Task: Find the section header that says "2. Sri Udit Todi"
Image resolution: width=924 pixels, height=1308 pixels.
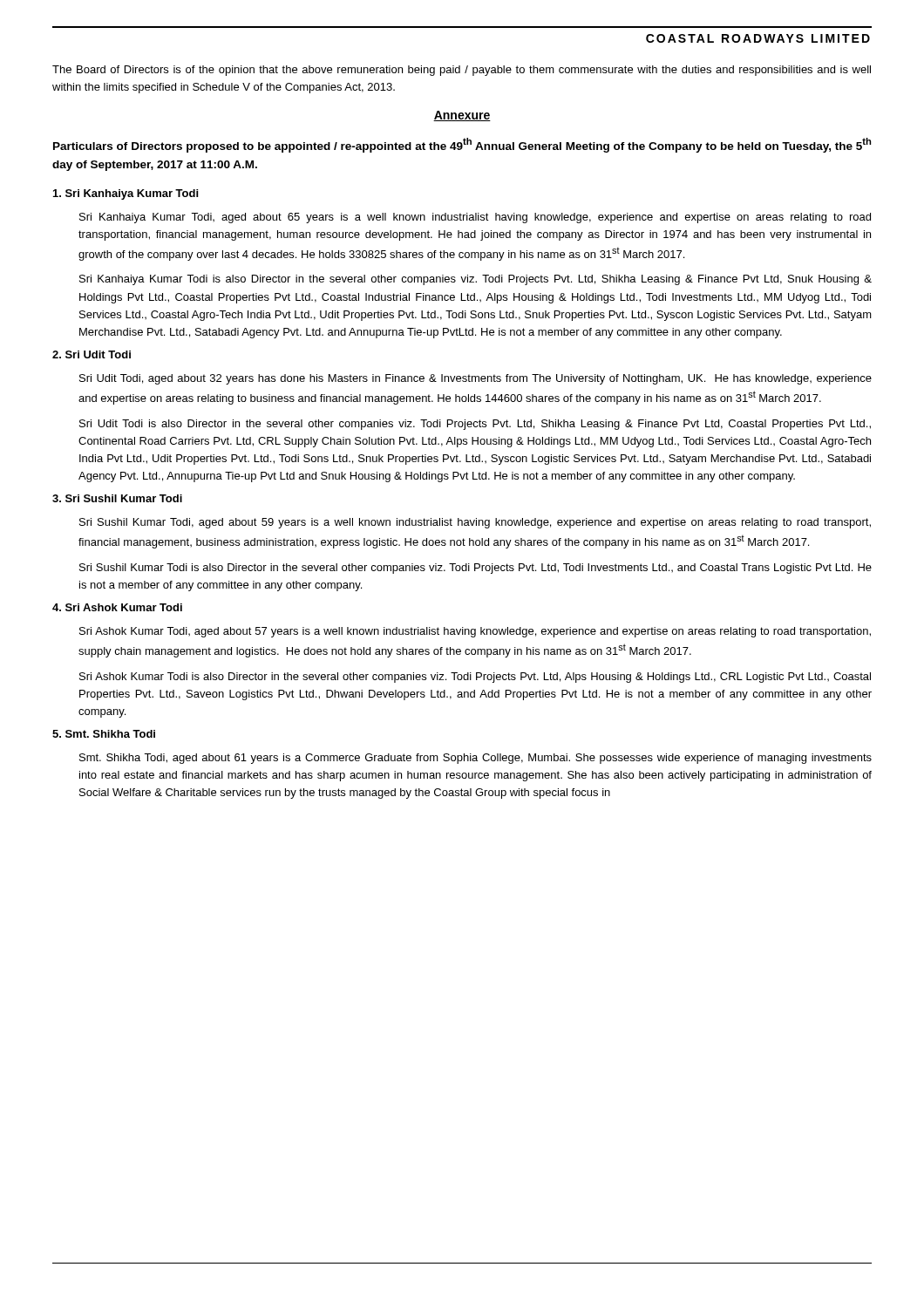Action: [92, 354]
